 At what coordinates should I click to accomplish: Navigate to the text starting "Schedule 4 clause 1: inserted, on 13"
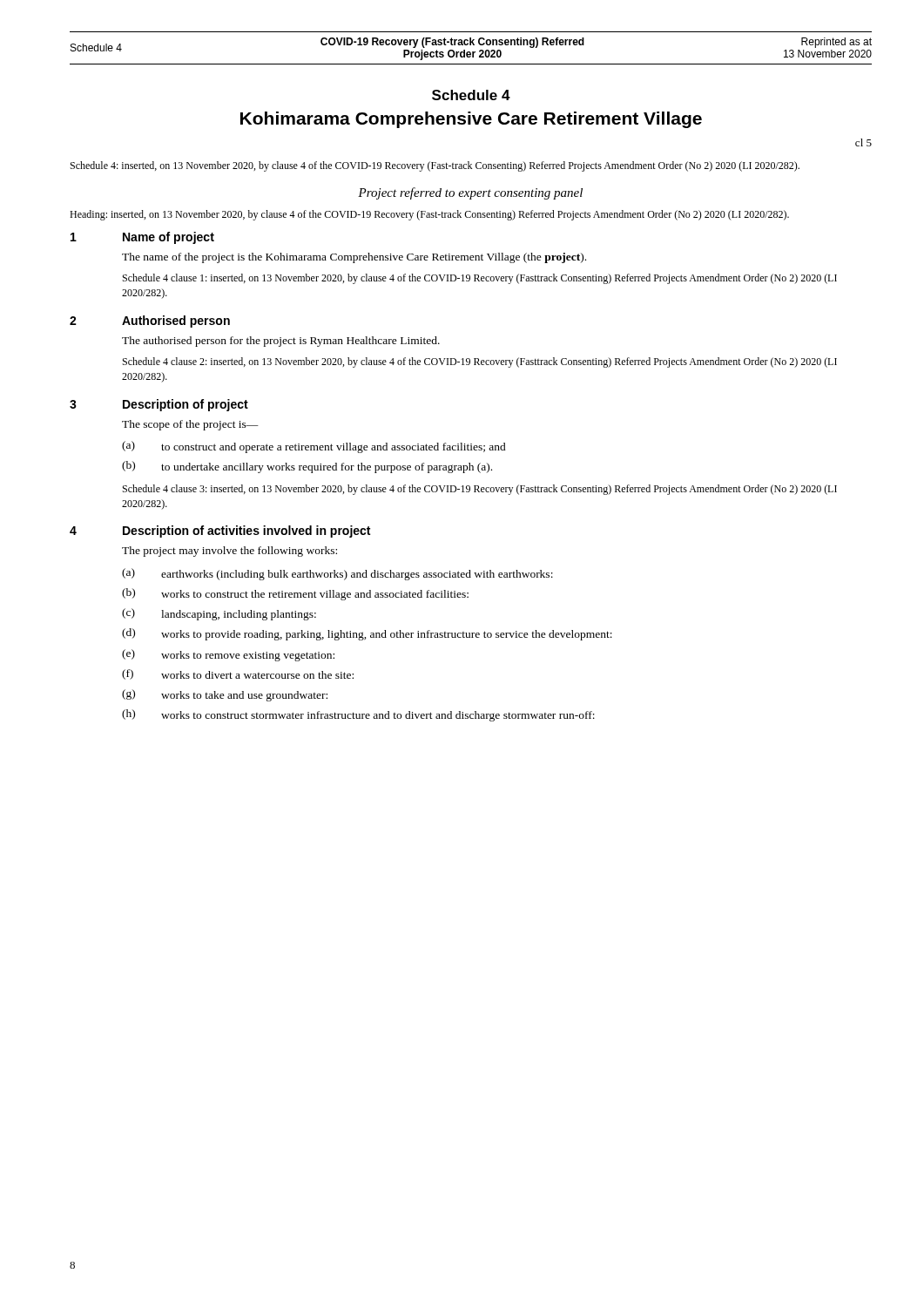click(480, 286)
